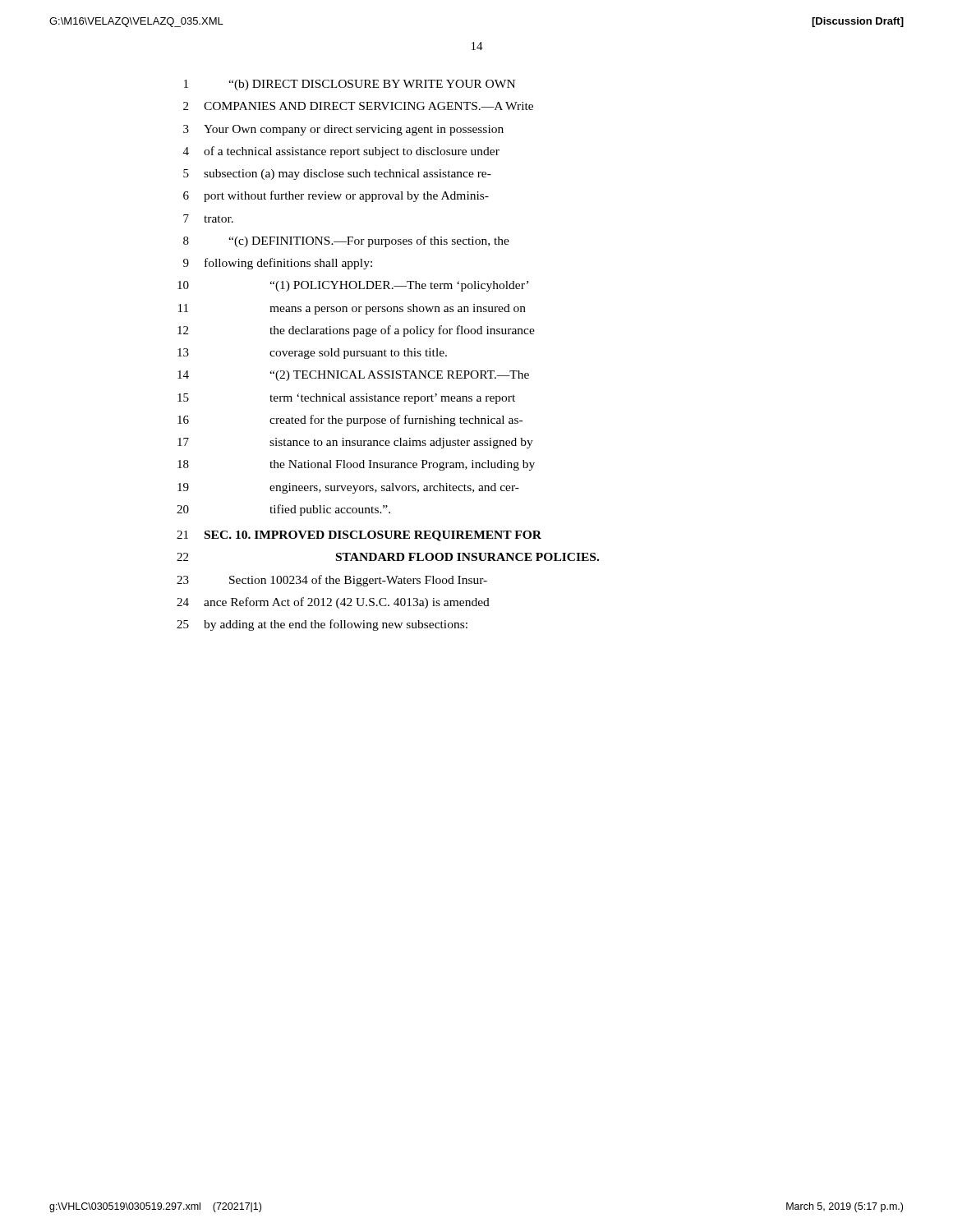The width and height of the screenshot is (953, 1232).
Task: Navigate to the text starting "25 by adding at the end the"
Action: [322, 625]
